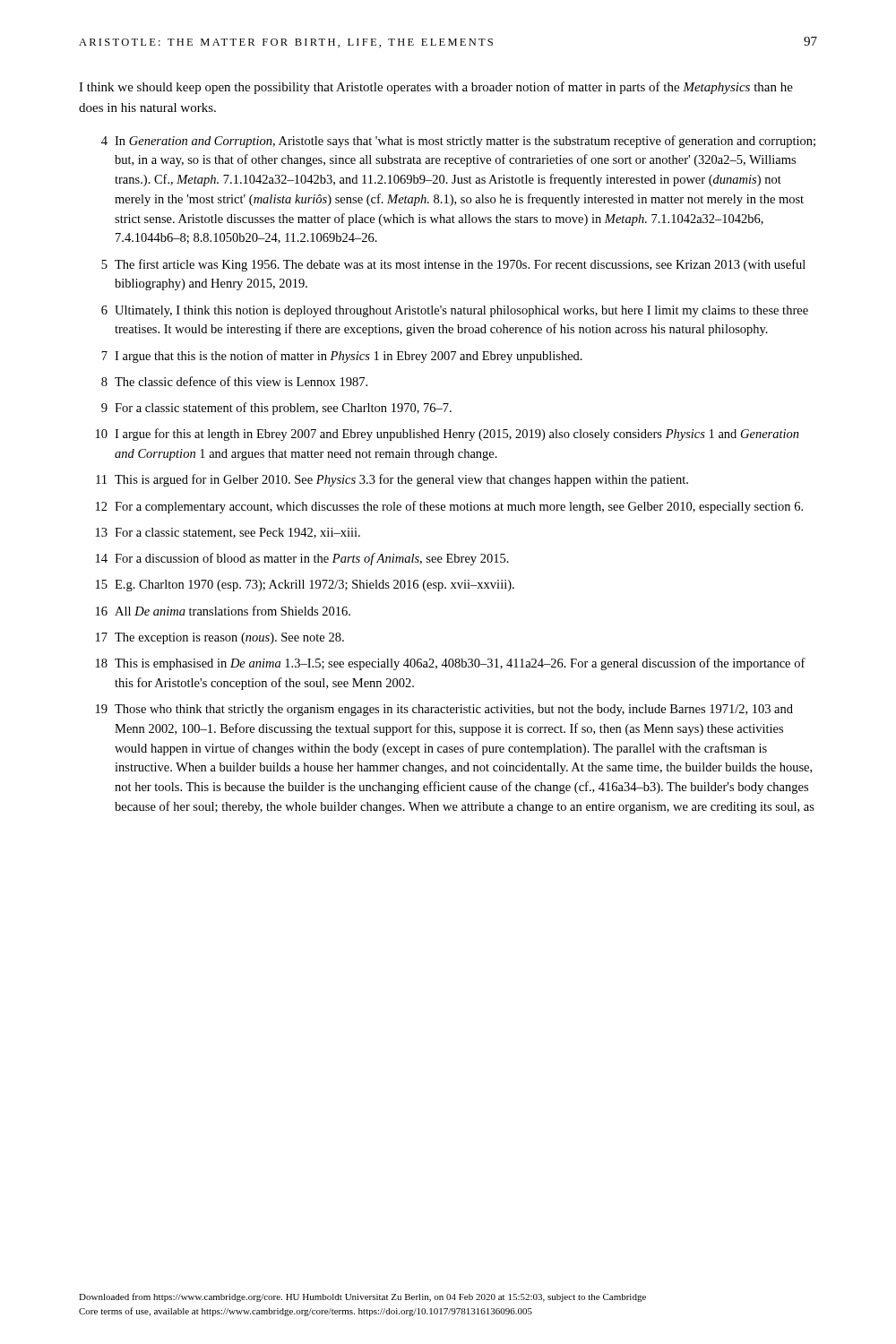Point to the region starting "13 For a classic statement, see"
This screenshot has height=1344, width=896.
tap(228, 533)
